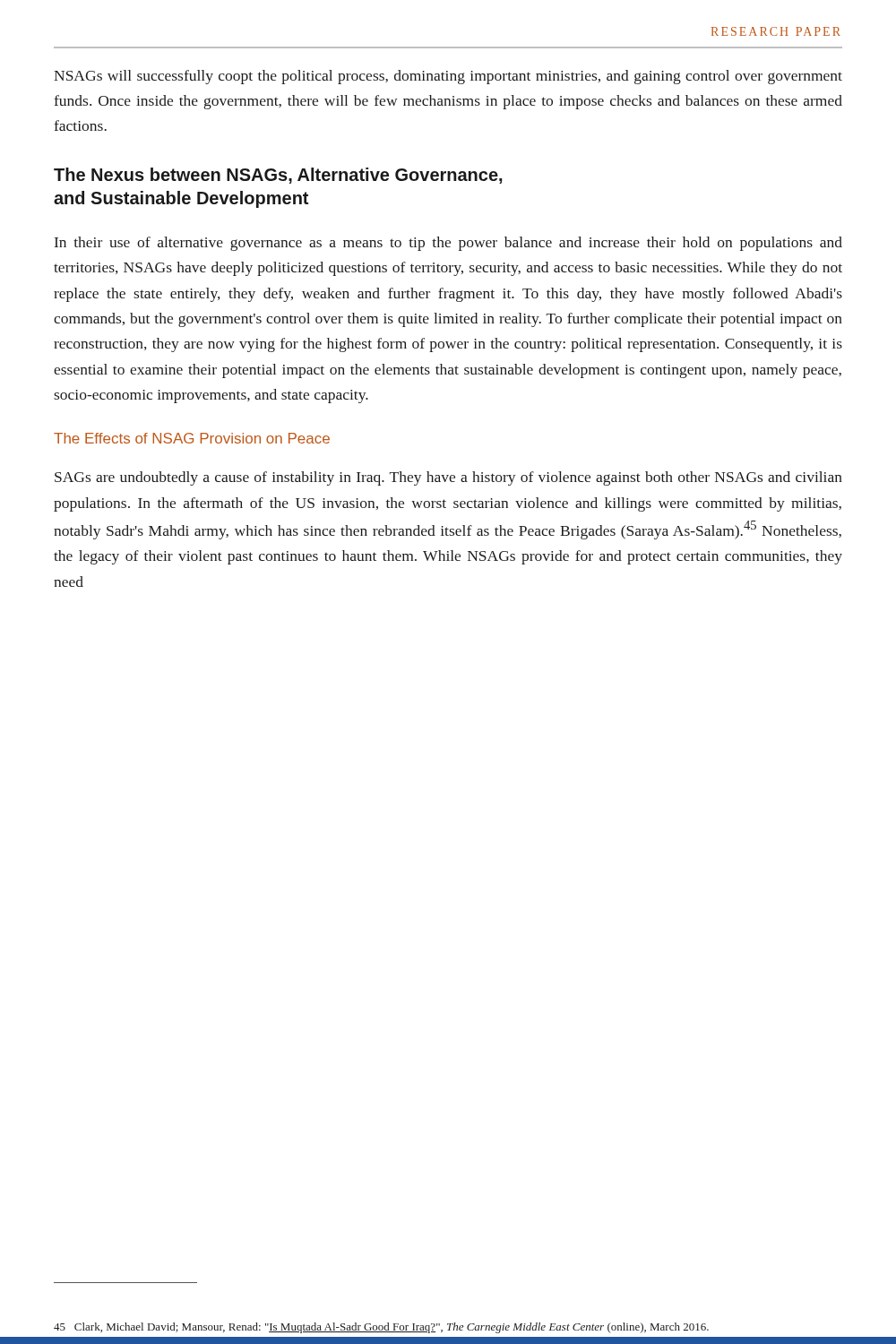
Task: Locate the footnote containing "45 Clark, Michael"
Action: [381, 1326]
